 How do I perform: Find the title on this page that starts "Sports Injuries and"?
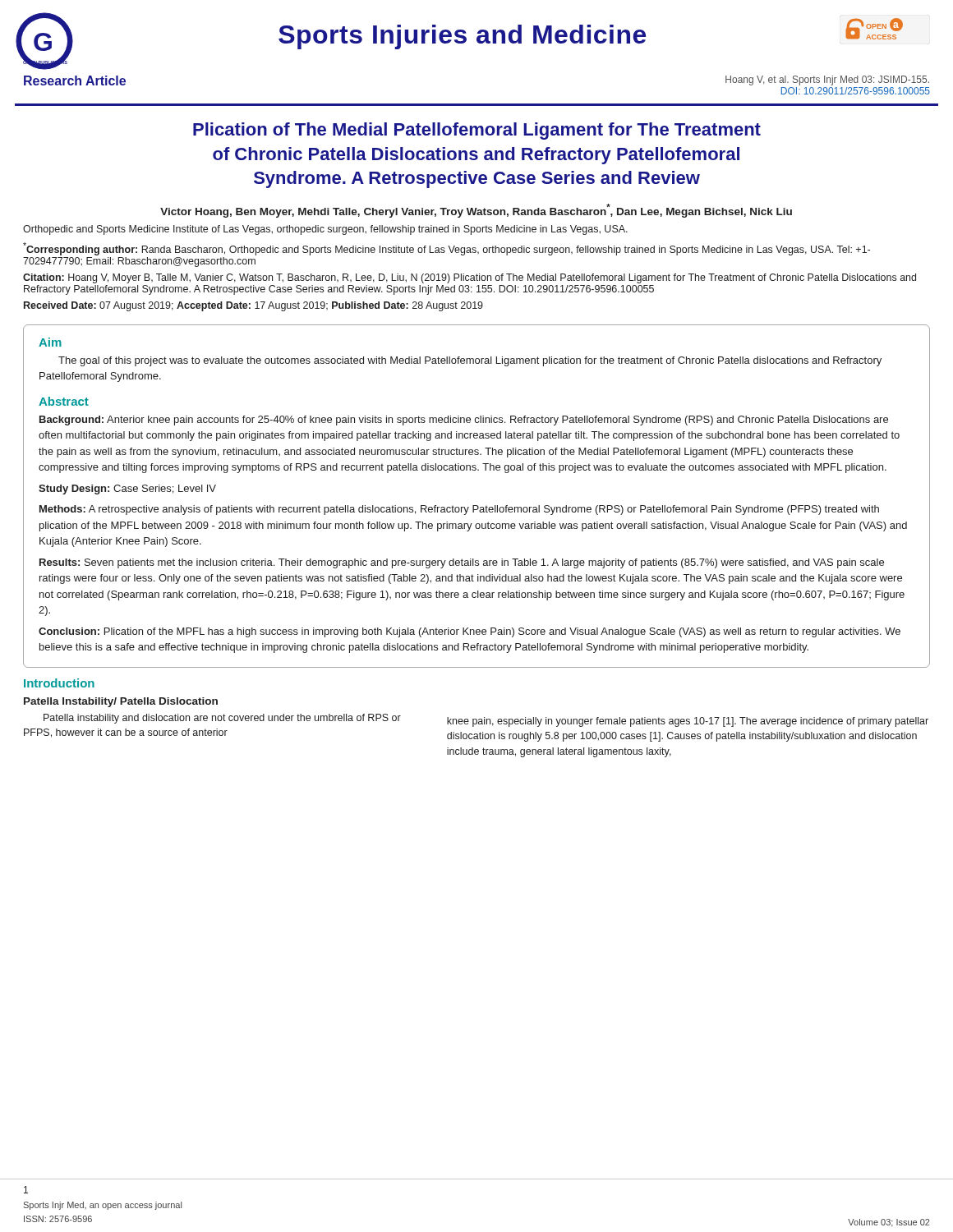[x=462, y=30]
